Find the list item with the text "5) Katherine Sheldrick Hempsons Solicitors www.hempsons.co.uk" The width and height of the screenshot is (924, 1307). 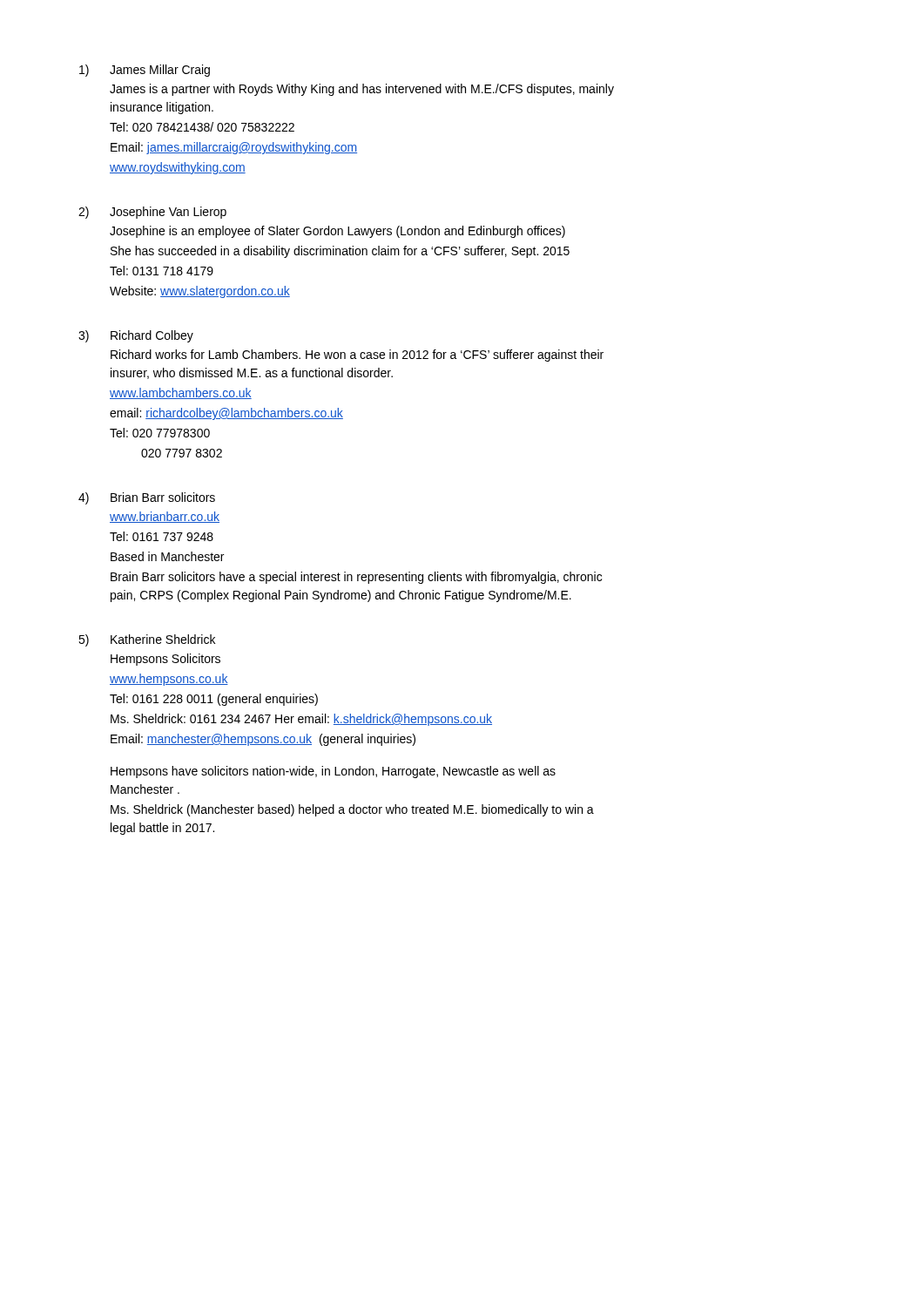point(462,736)
